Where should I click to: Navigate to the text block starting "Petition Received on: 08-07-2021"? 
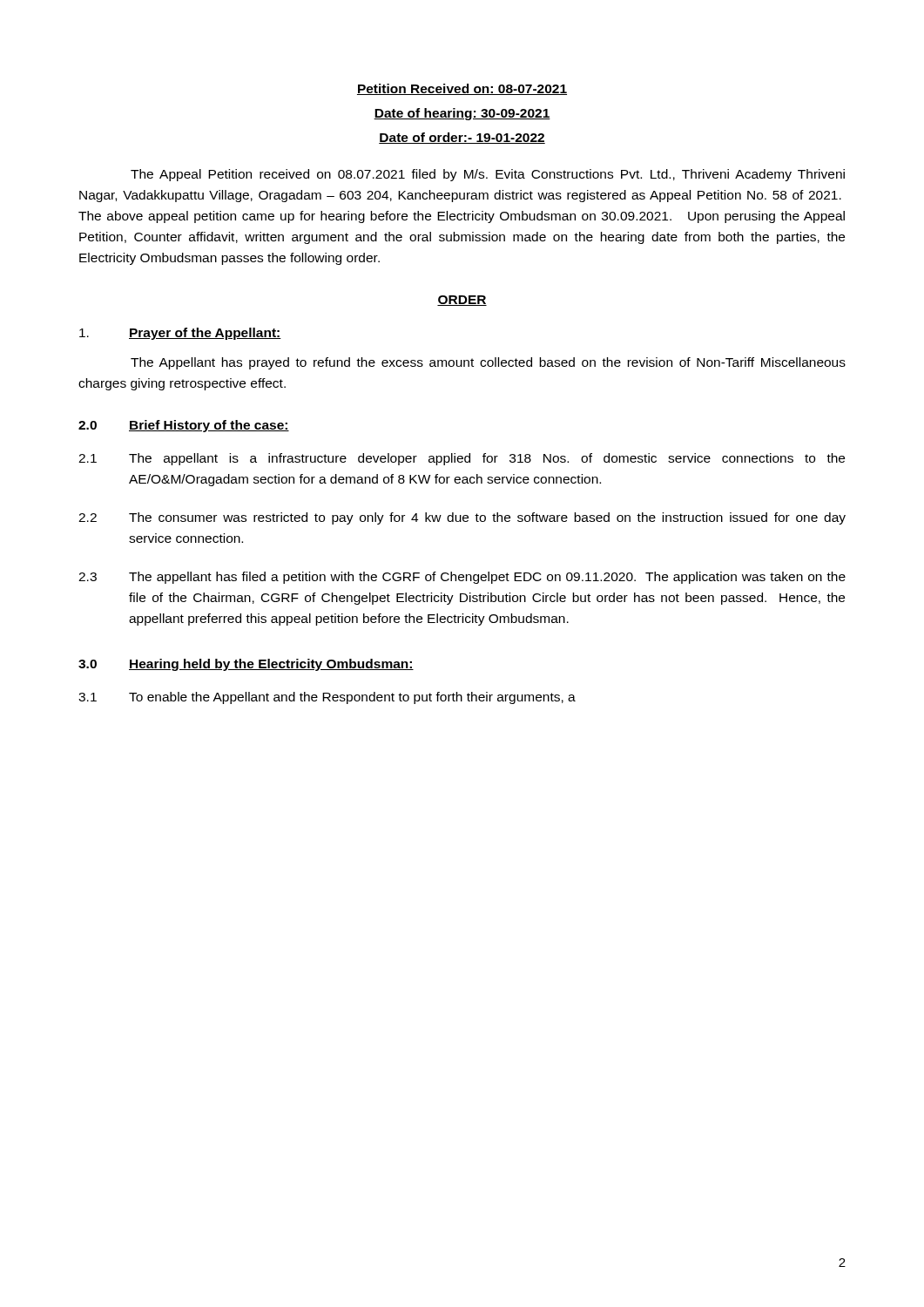(x=462, y=88)
